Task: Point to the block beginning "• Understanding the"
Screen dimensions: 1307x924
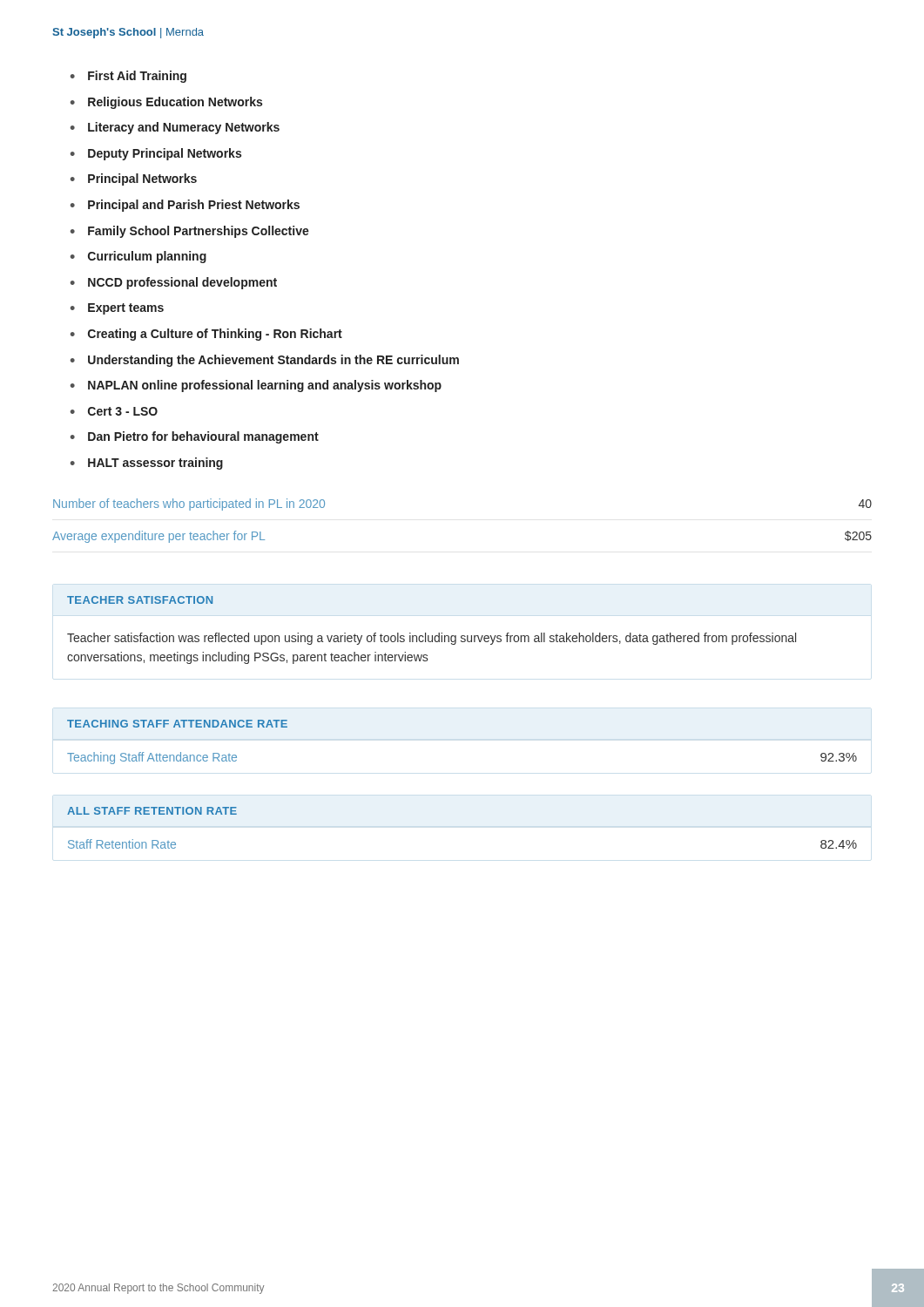Action: tap(265, 360)
